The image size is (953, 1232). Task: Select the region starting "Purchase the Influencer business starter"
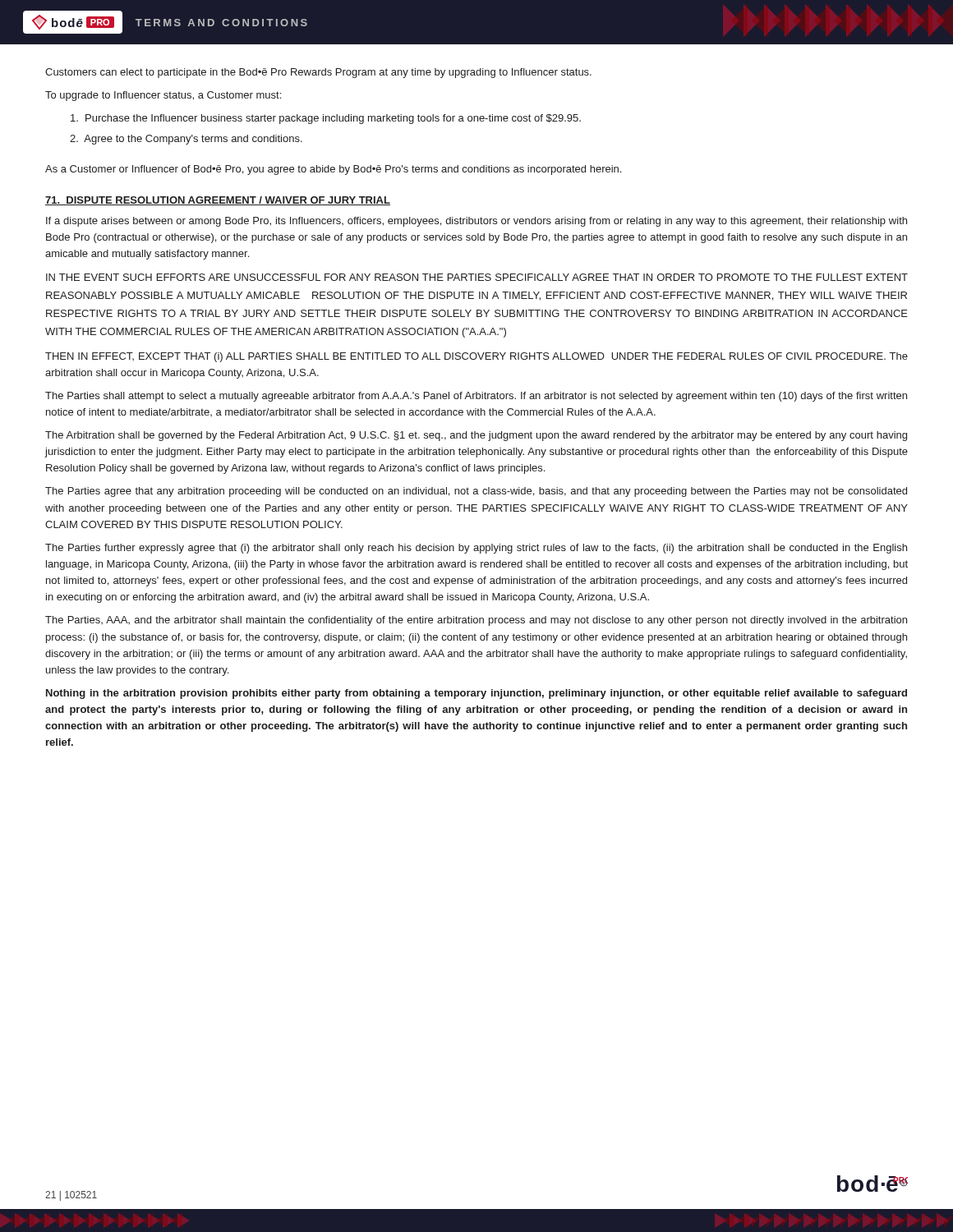pos(326,118)
